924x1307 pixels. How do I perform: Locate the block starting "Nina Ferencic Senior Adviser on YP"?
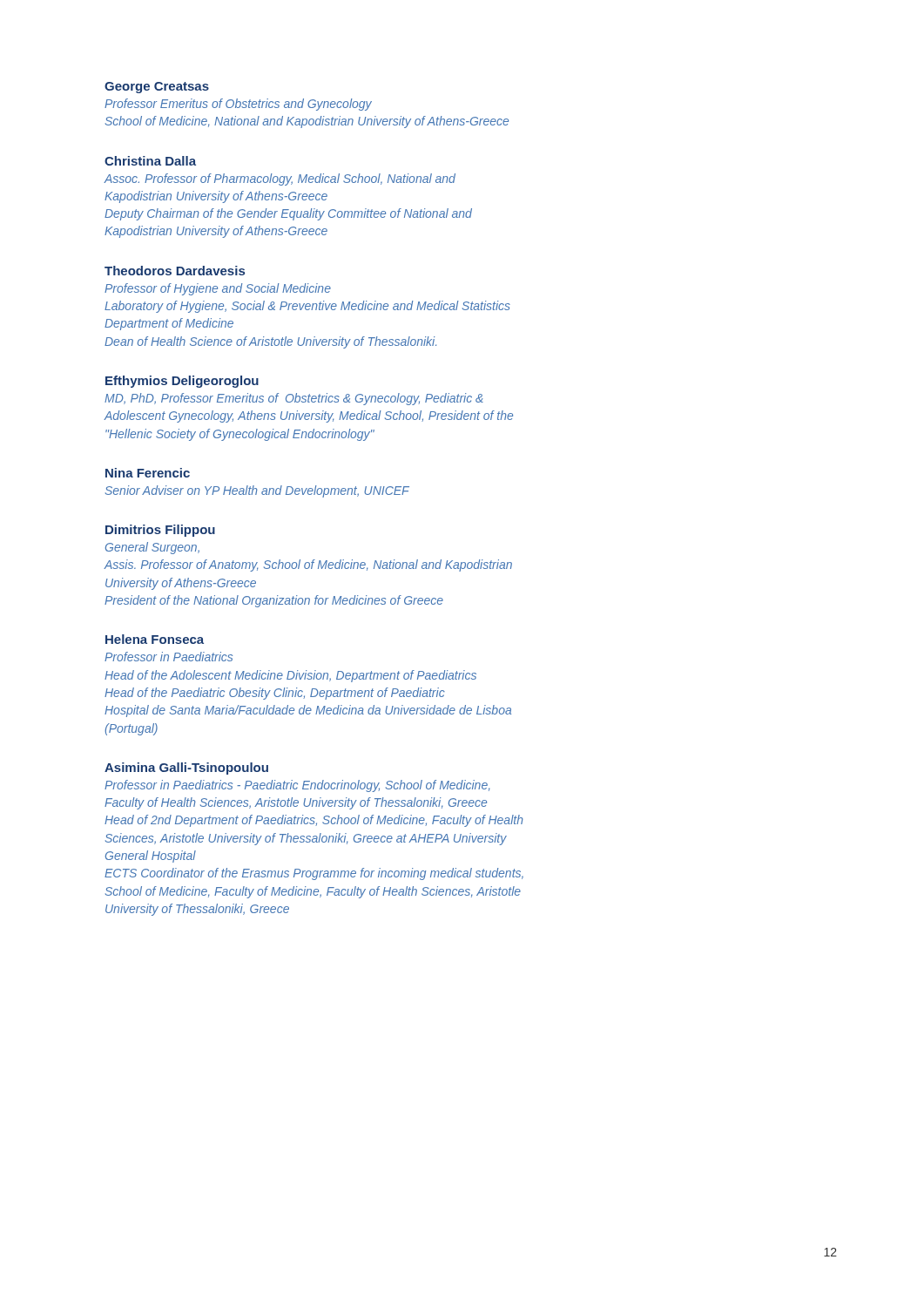coord(148,473)
